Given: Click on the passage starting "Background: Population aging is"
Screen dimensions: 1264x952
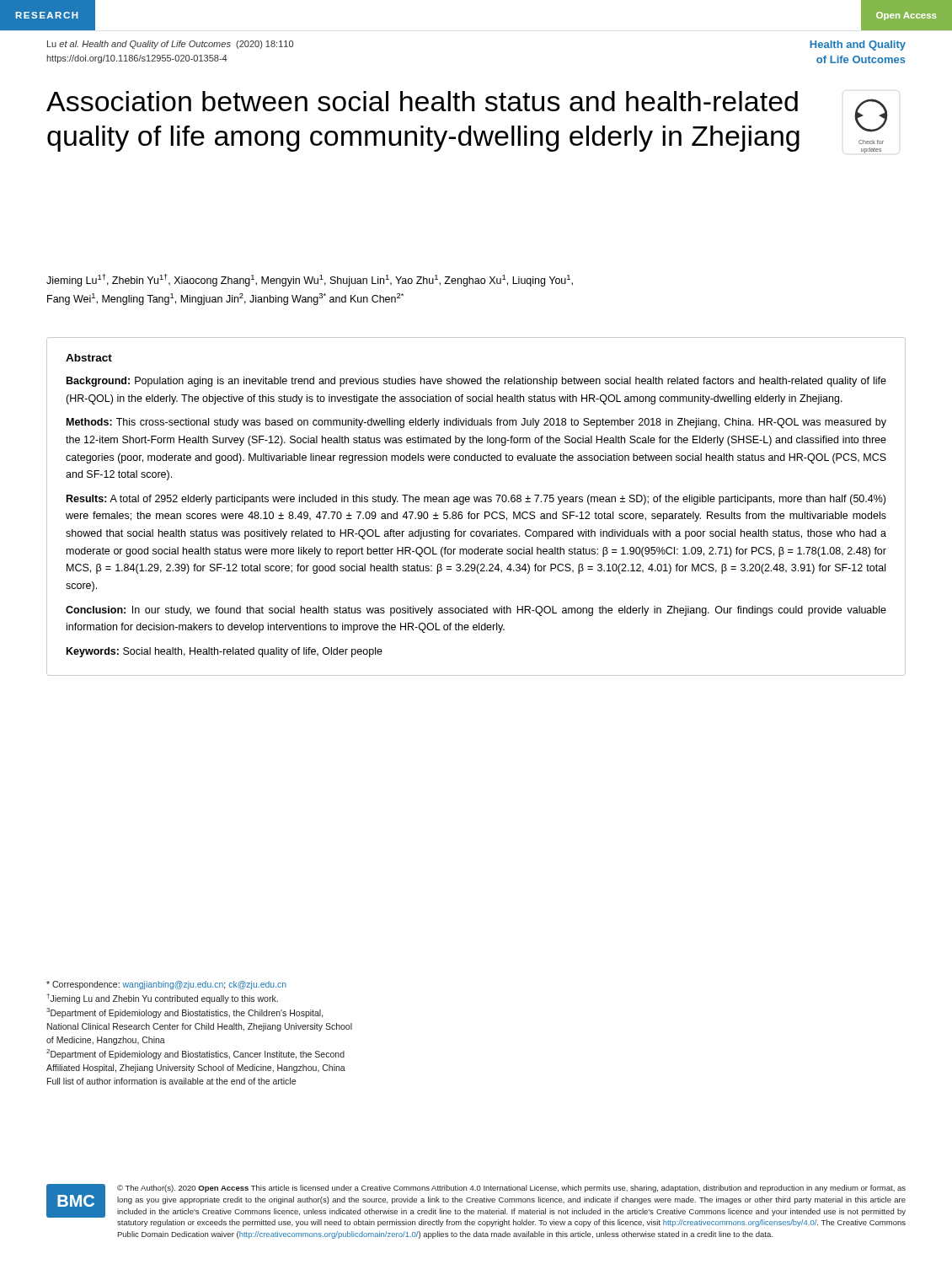Looking at the screenshot, I should click(476, 390).
